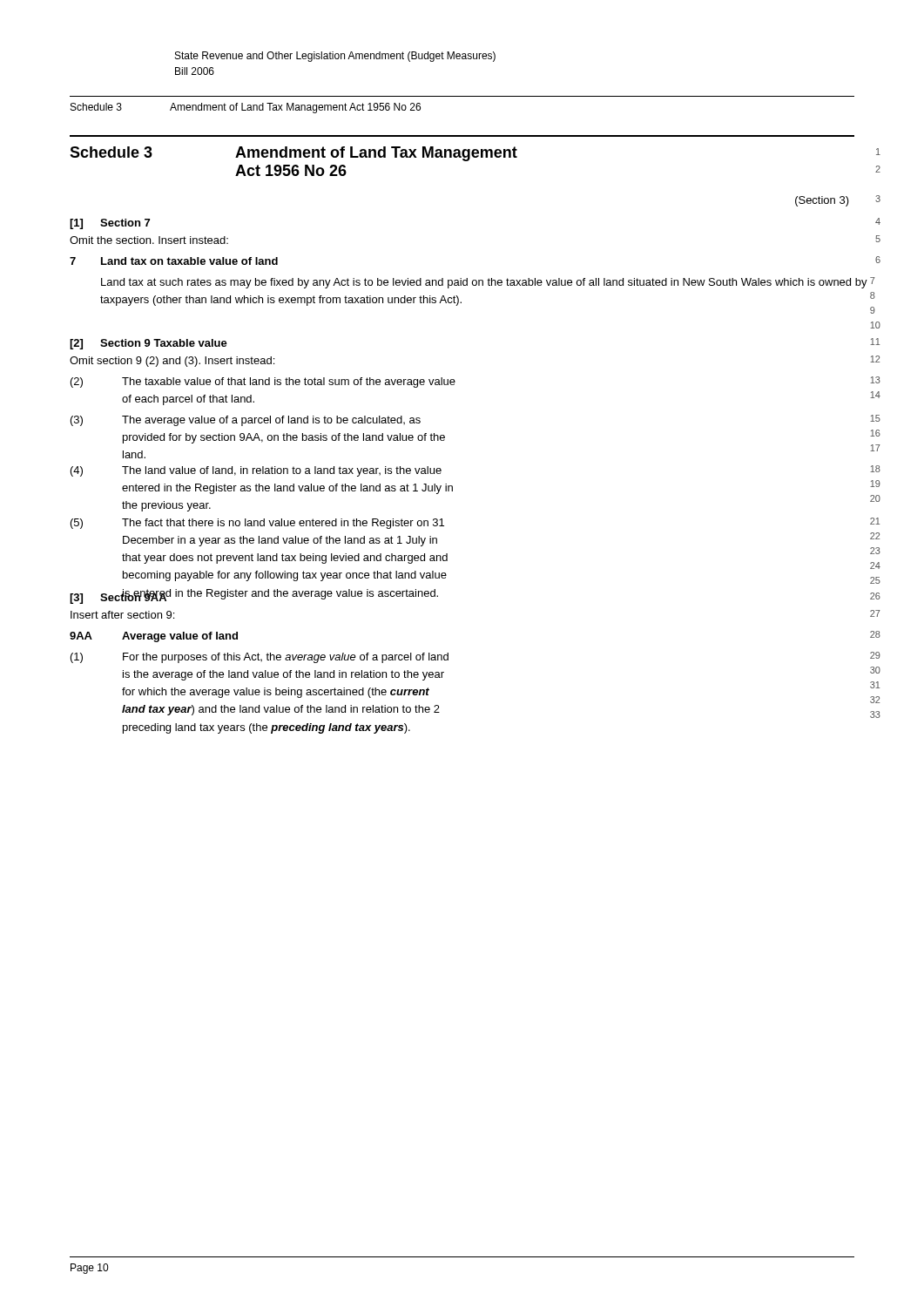This screenshot has width=924, height=1307.
Task: Navigate to the text block starting "(1) For the purposes of"
Action: (288, 657)
